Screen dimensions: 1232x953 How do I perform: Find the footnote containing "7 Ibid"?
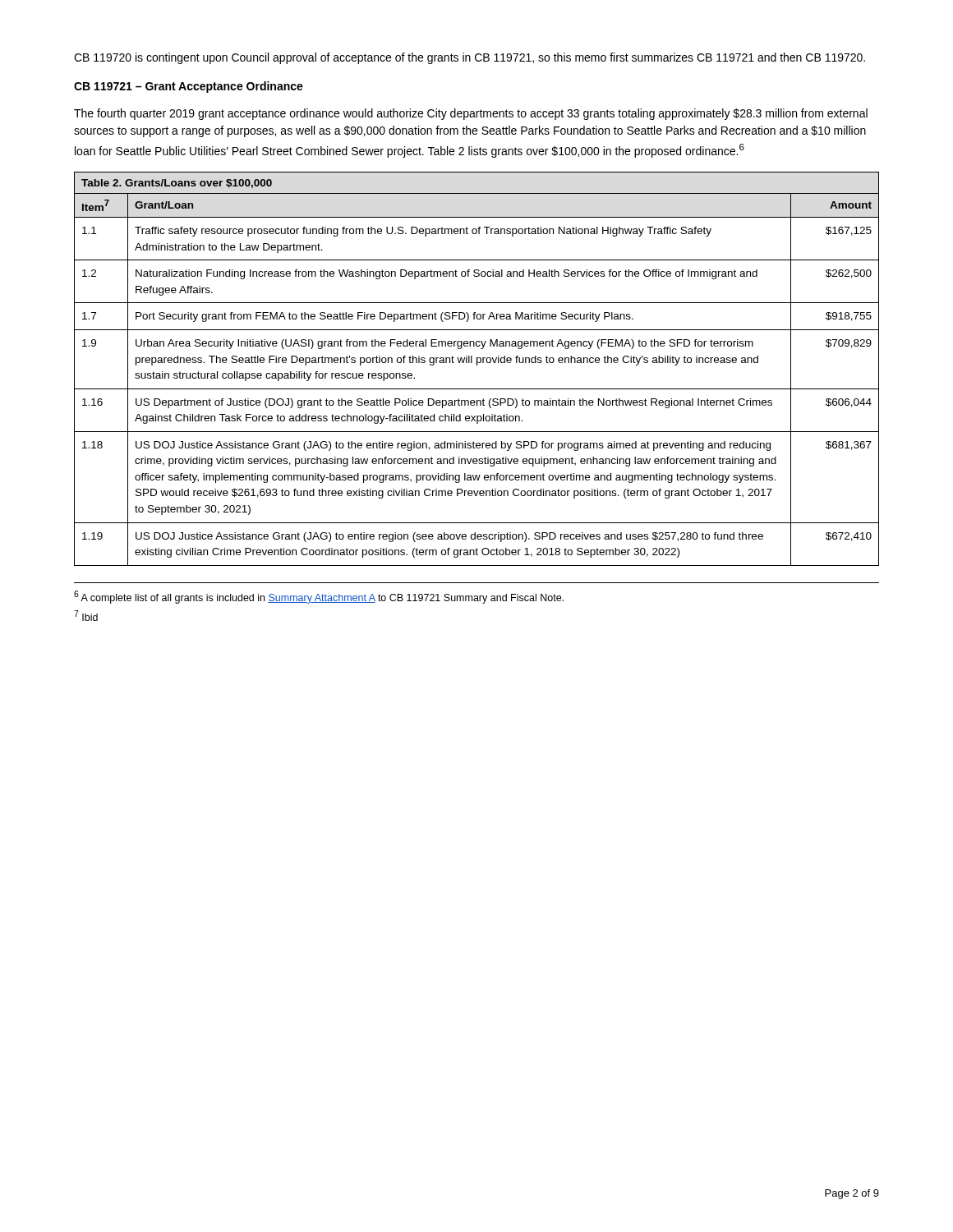(86, 616)
